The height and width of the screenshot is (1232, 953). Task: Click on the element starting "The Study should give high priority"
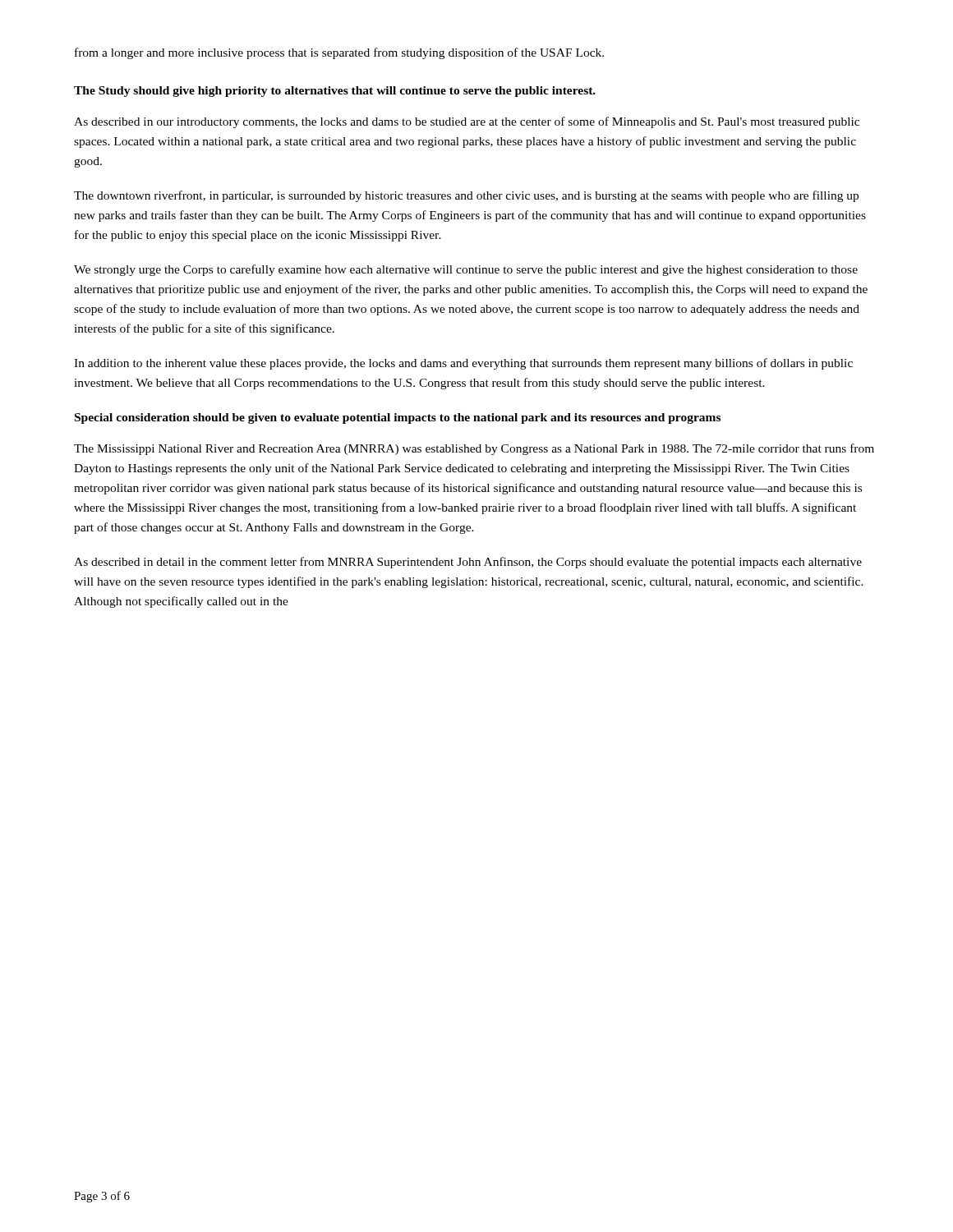(335, 90)
